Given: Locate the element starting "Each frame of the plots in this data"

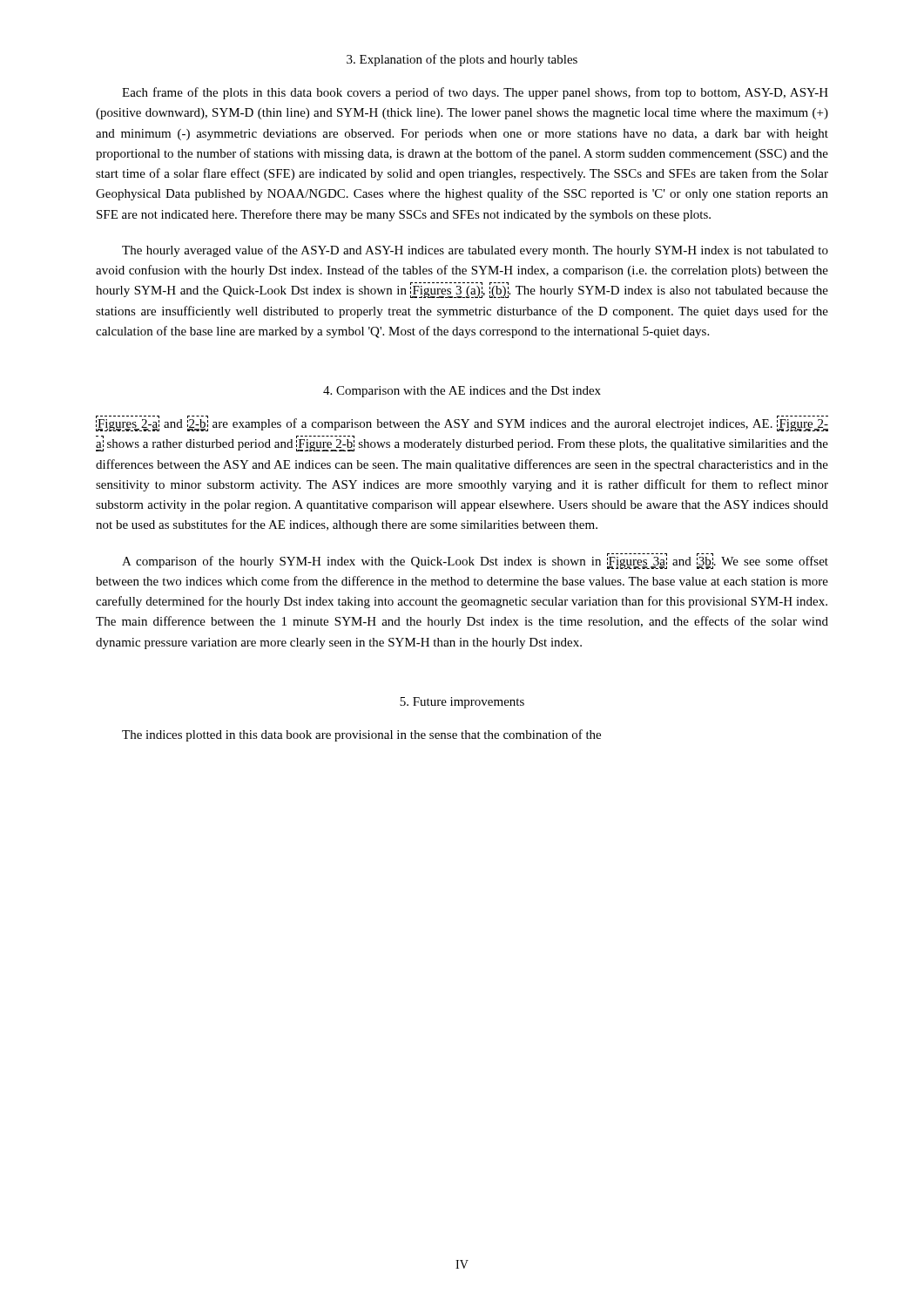Looking at the screenshot, I should pos(462,153).
